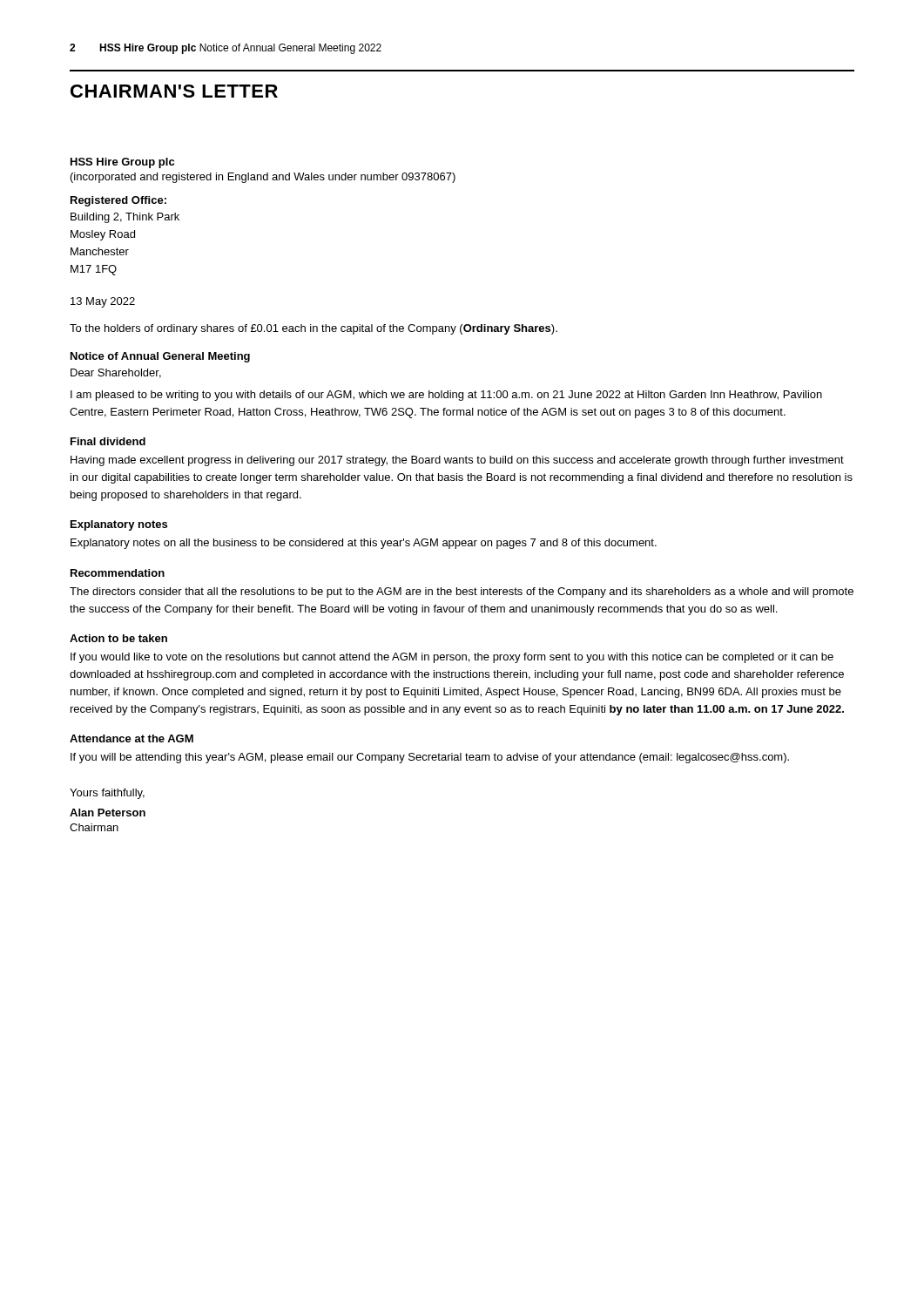The image size is (924, 1307).
Task: Find the text with the text "Yours faithfully,"
Action: 107,792
